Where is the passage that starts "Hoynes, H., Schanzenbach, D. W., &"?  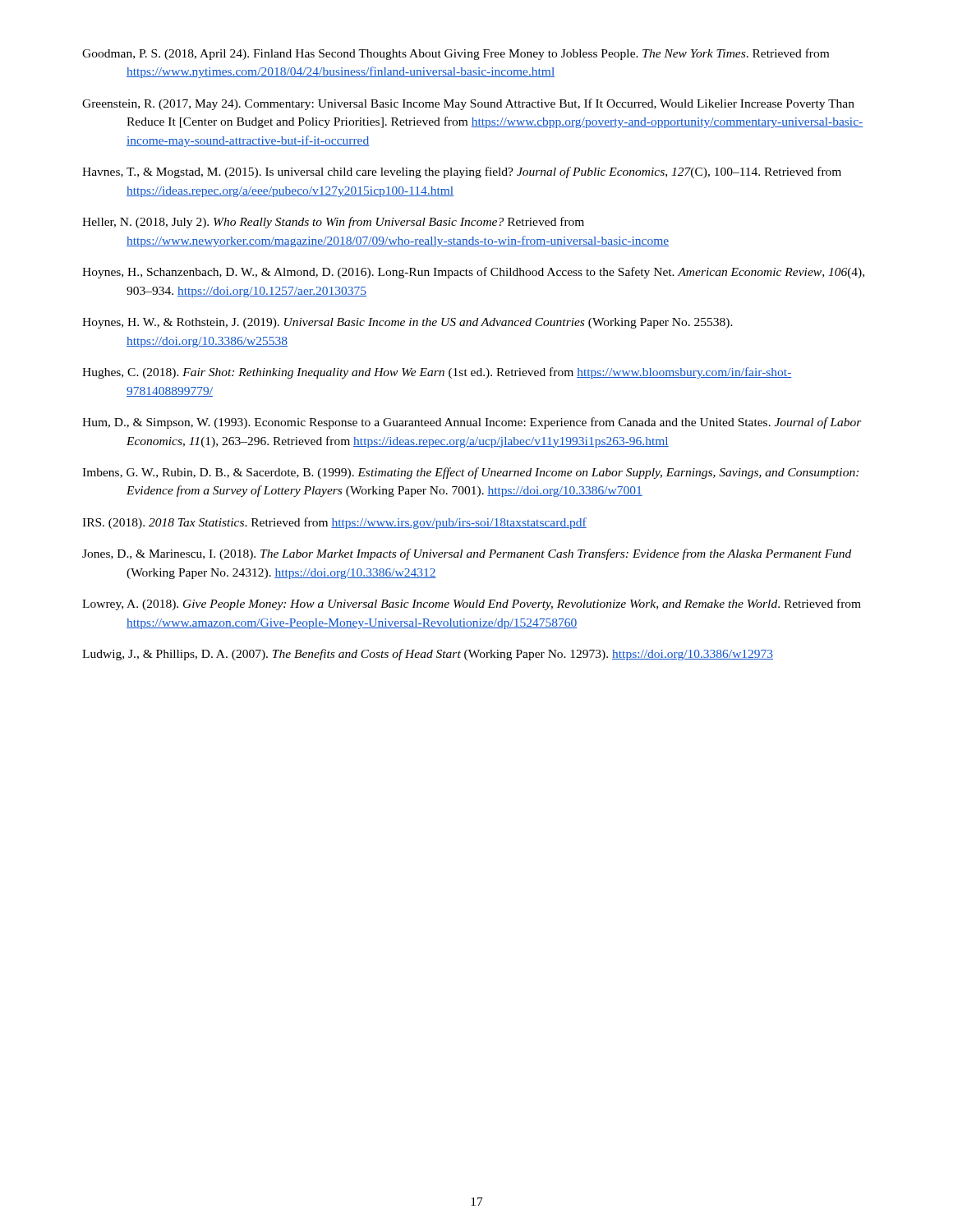[x=474, y=281]
